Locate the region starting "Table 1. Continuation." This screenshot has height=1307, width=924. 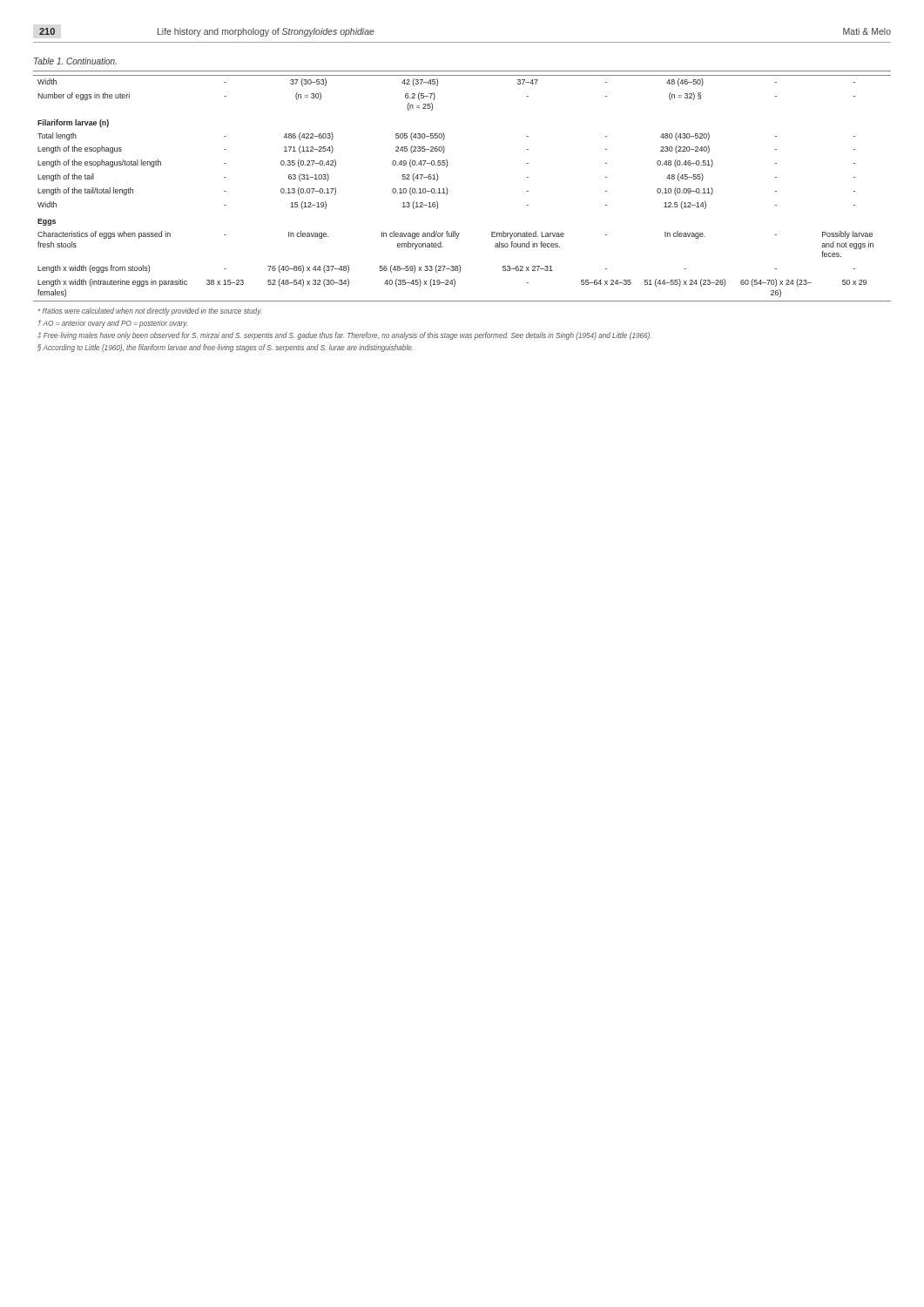pyautogui.click(x=75, y=61)
